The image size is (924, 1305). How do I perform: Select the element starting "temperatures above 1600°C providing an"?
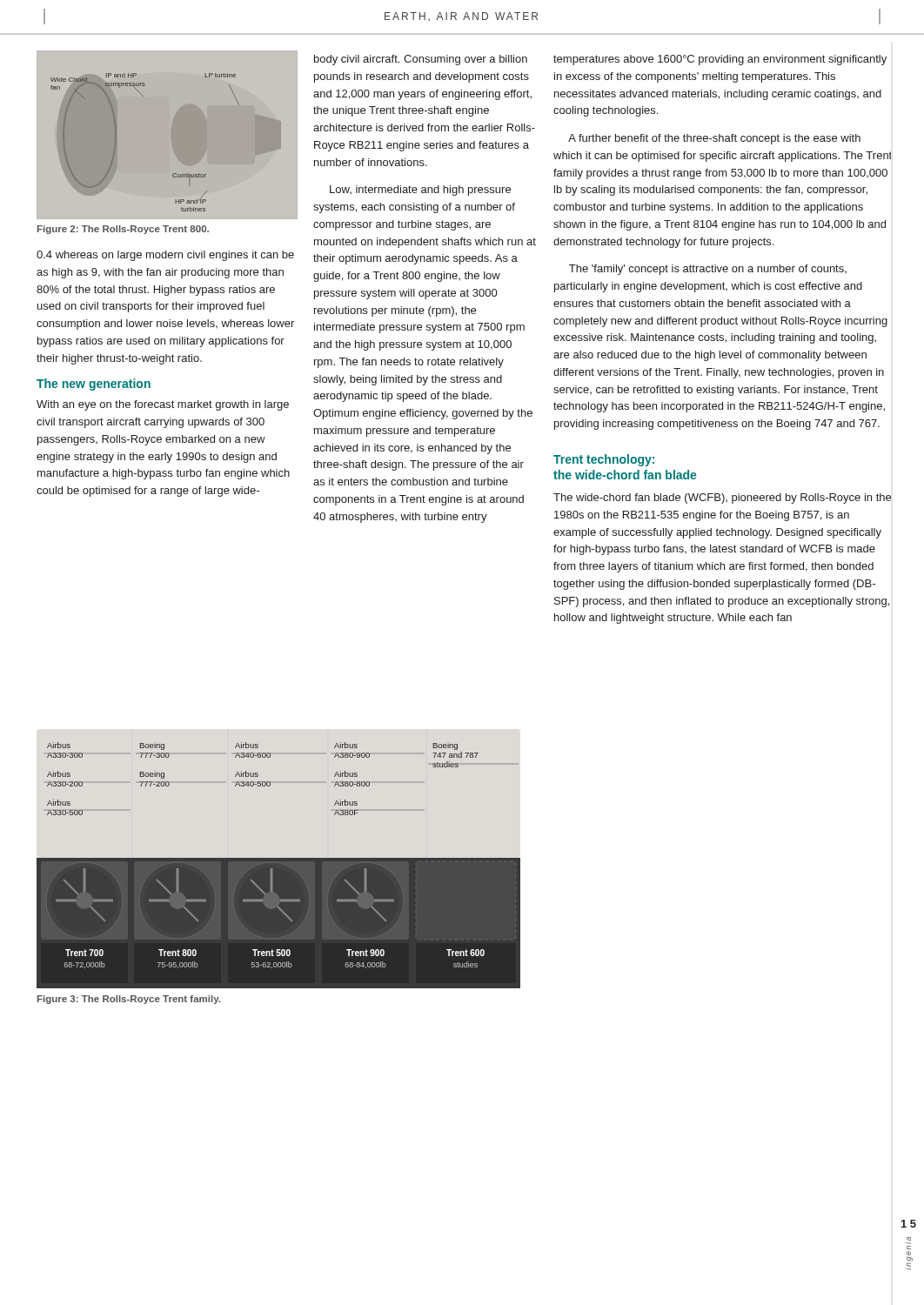tap(720, 84)
